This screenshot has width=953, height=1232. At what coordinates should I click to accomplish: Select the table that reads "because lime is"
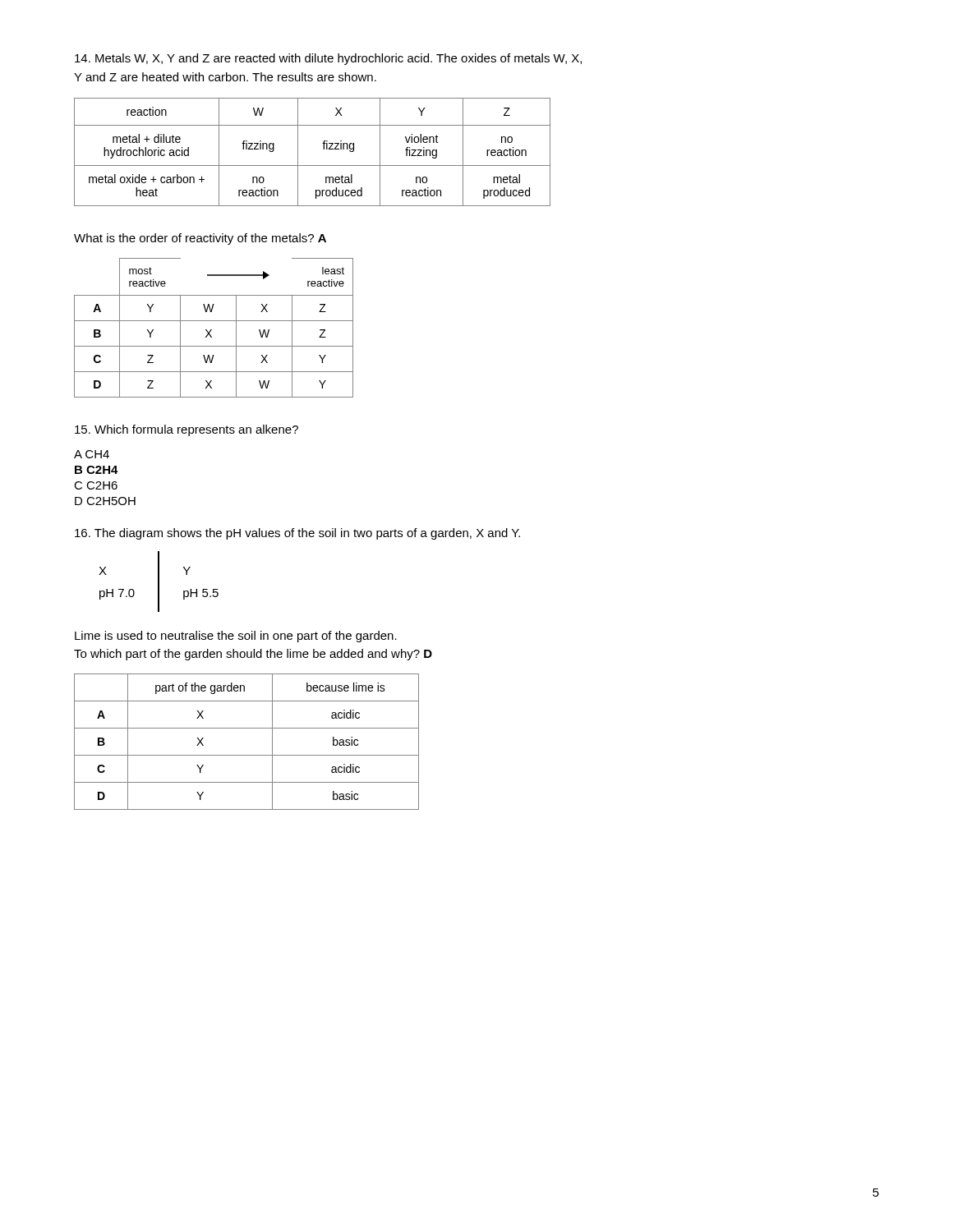click(x=476, y=741)
